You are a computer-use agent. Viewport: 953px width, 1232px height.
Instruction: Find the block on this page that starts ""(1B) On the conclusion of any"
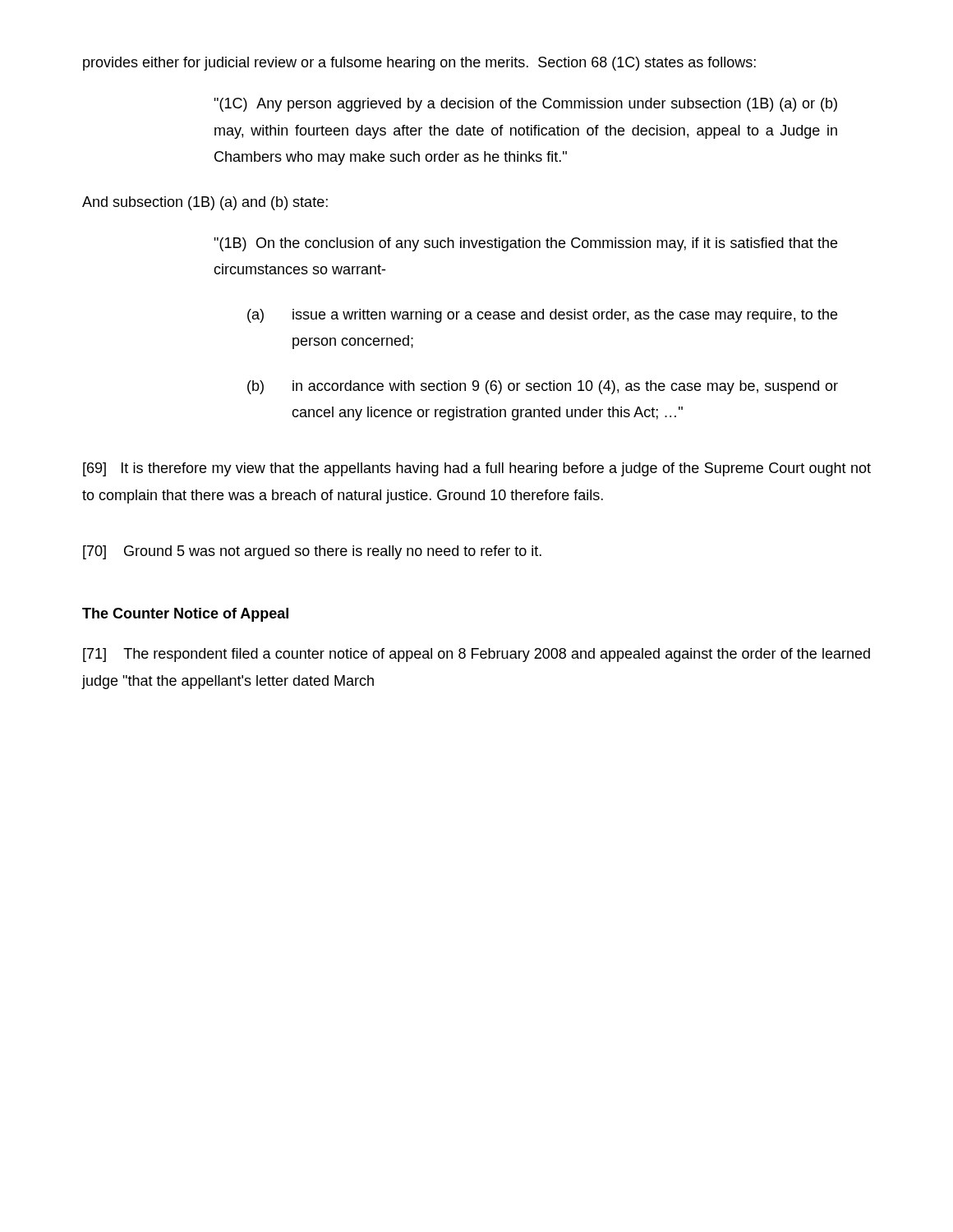526,256
